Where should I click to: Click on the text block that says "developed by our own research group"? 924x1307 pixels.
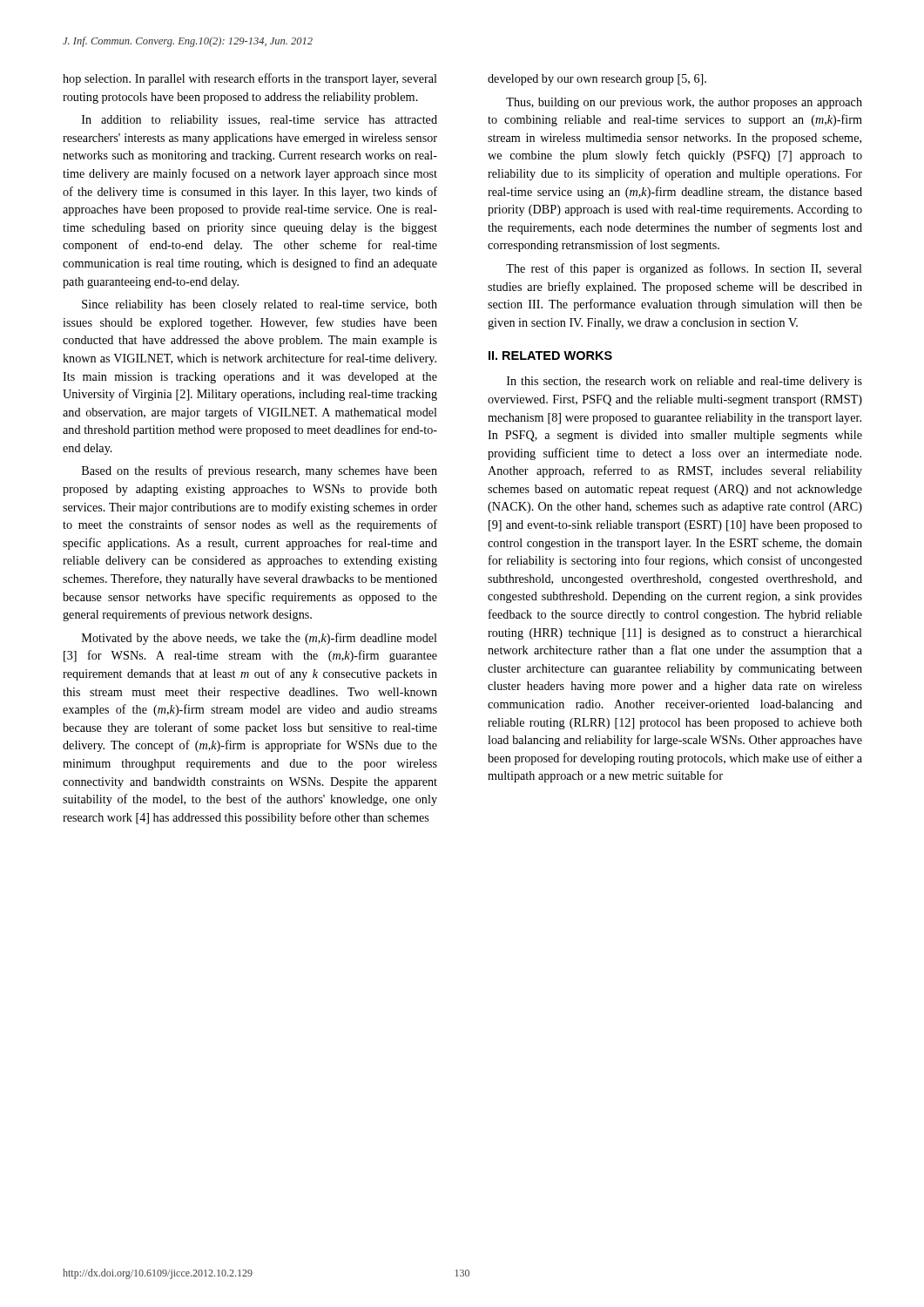[675, 200]
